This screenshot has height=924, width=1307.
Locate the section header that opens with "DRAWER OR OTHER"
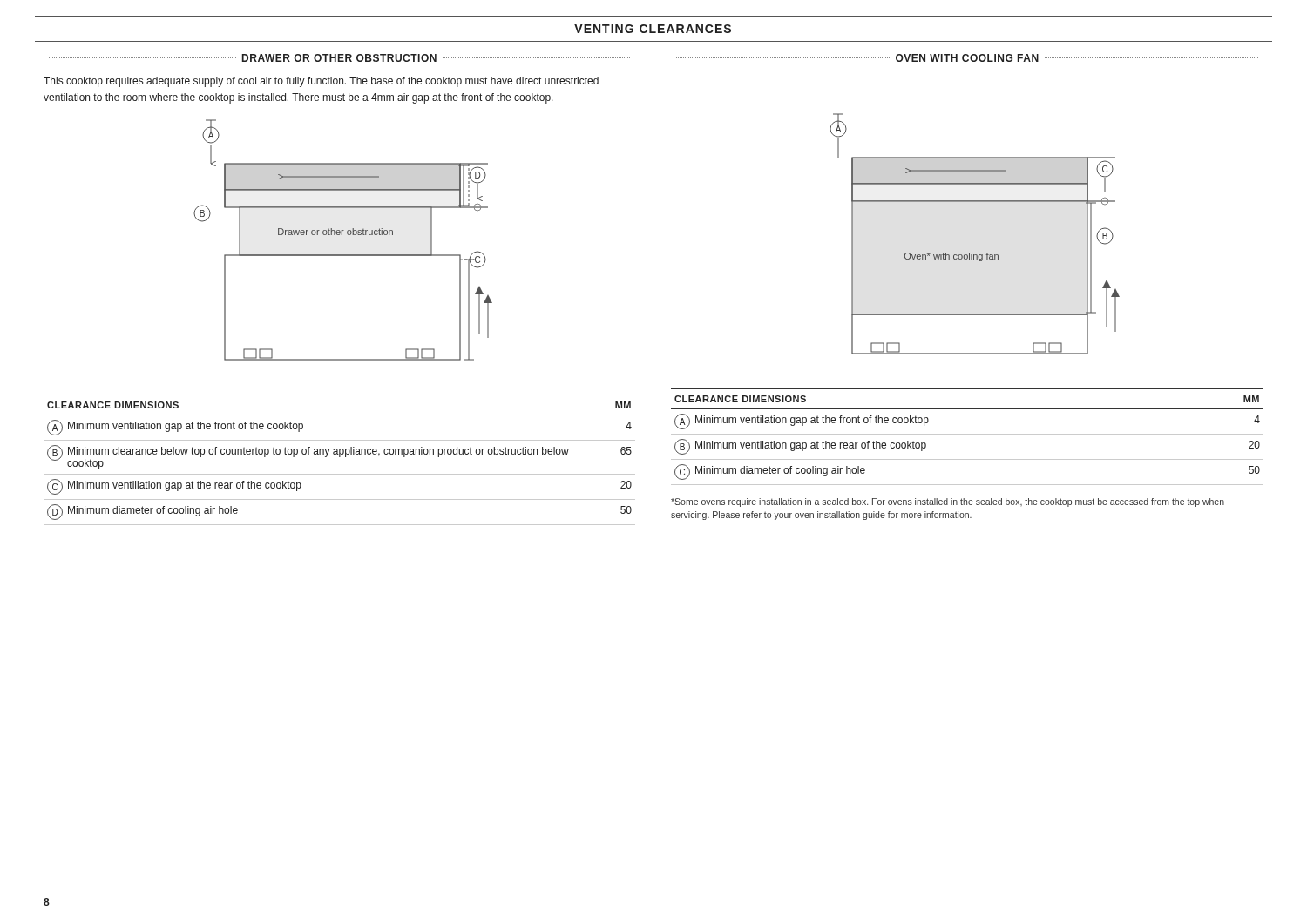tap(339, 58)
